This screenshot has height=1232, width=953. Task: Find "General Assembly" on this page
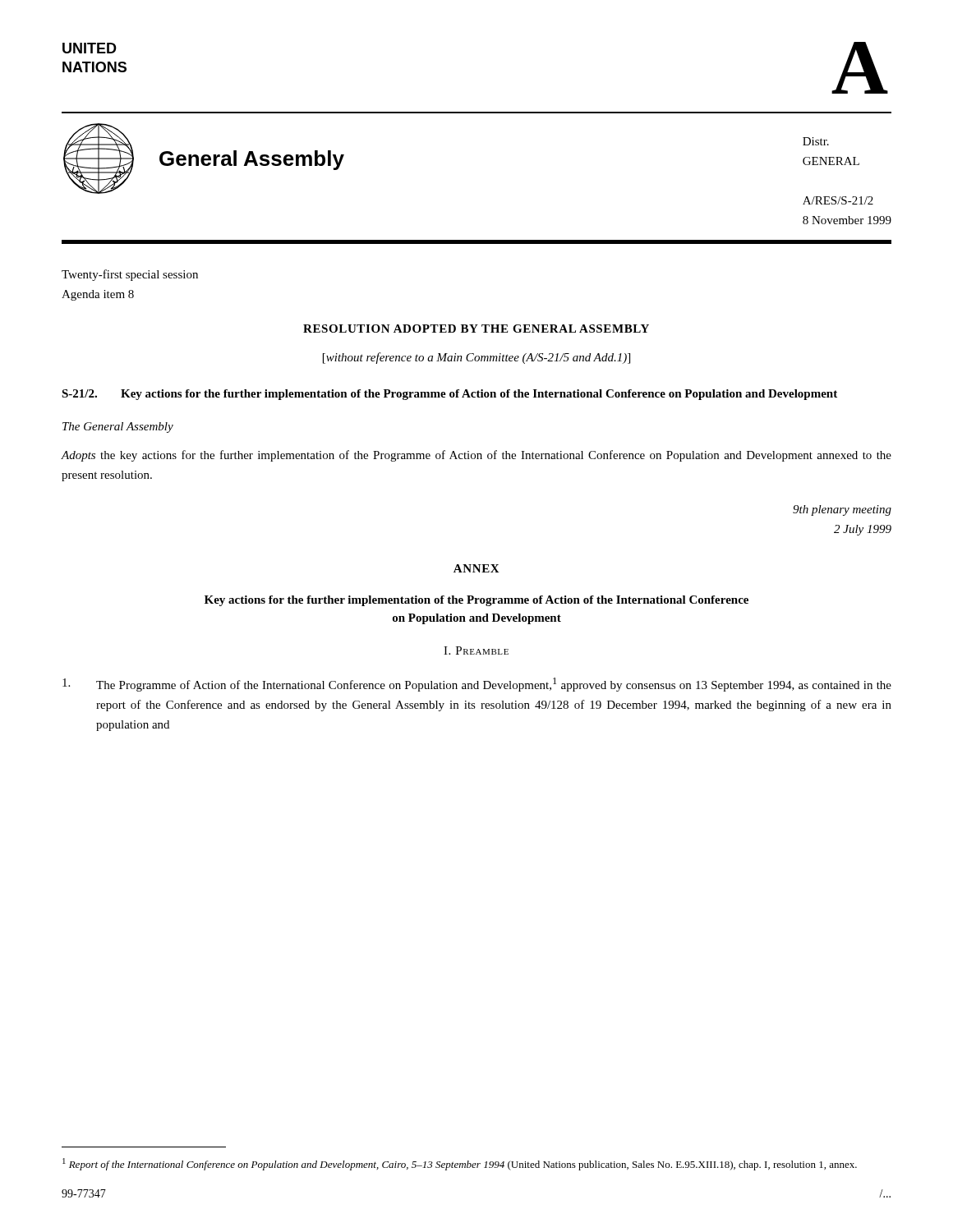point(203,159)
